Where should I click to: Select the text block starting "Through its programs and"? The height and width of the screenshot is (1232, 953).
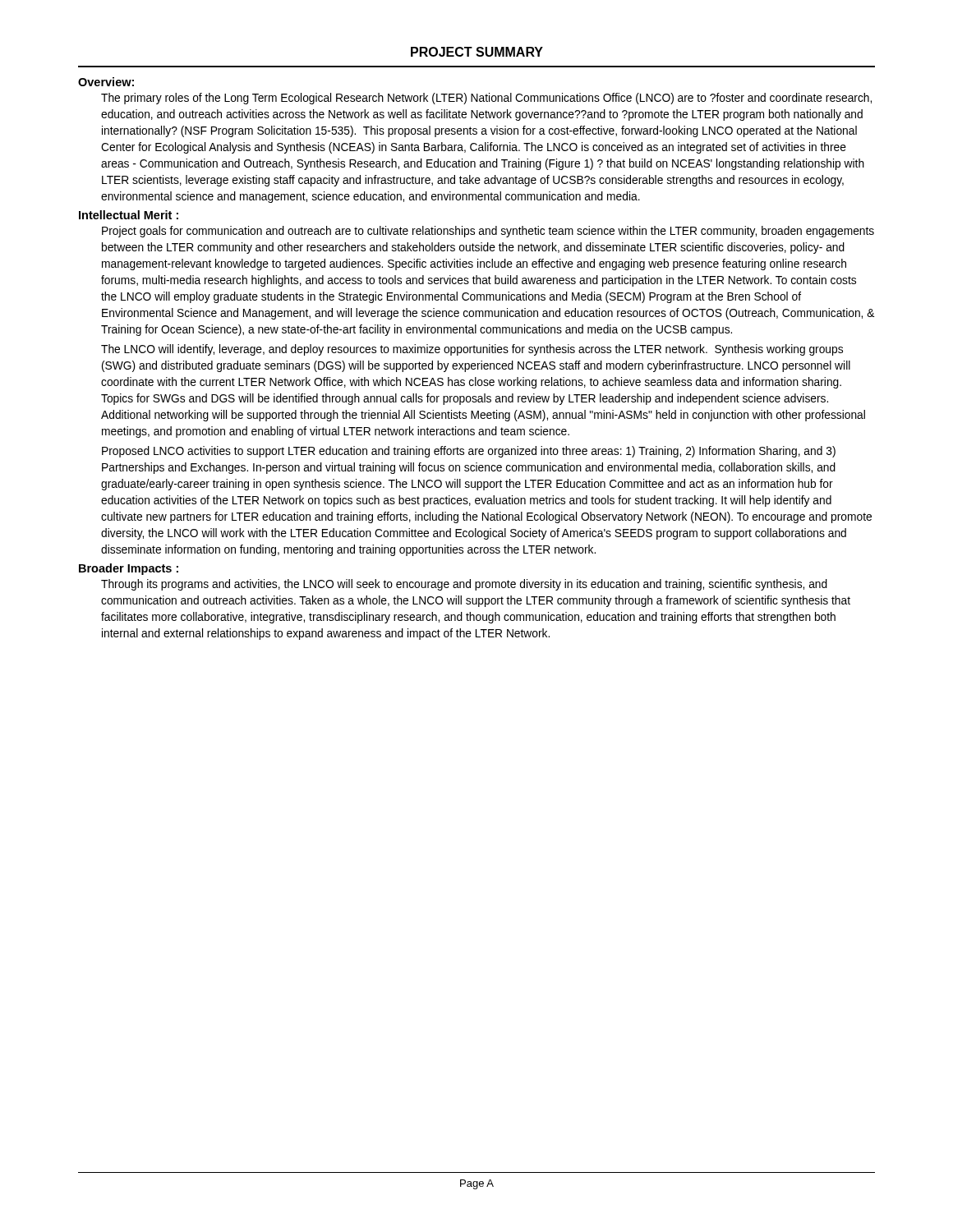click(476, 609)
